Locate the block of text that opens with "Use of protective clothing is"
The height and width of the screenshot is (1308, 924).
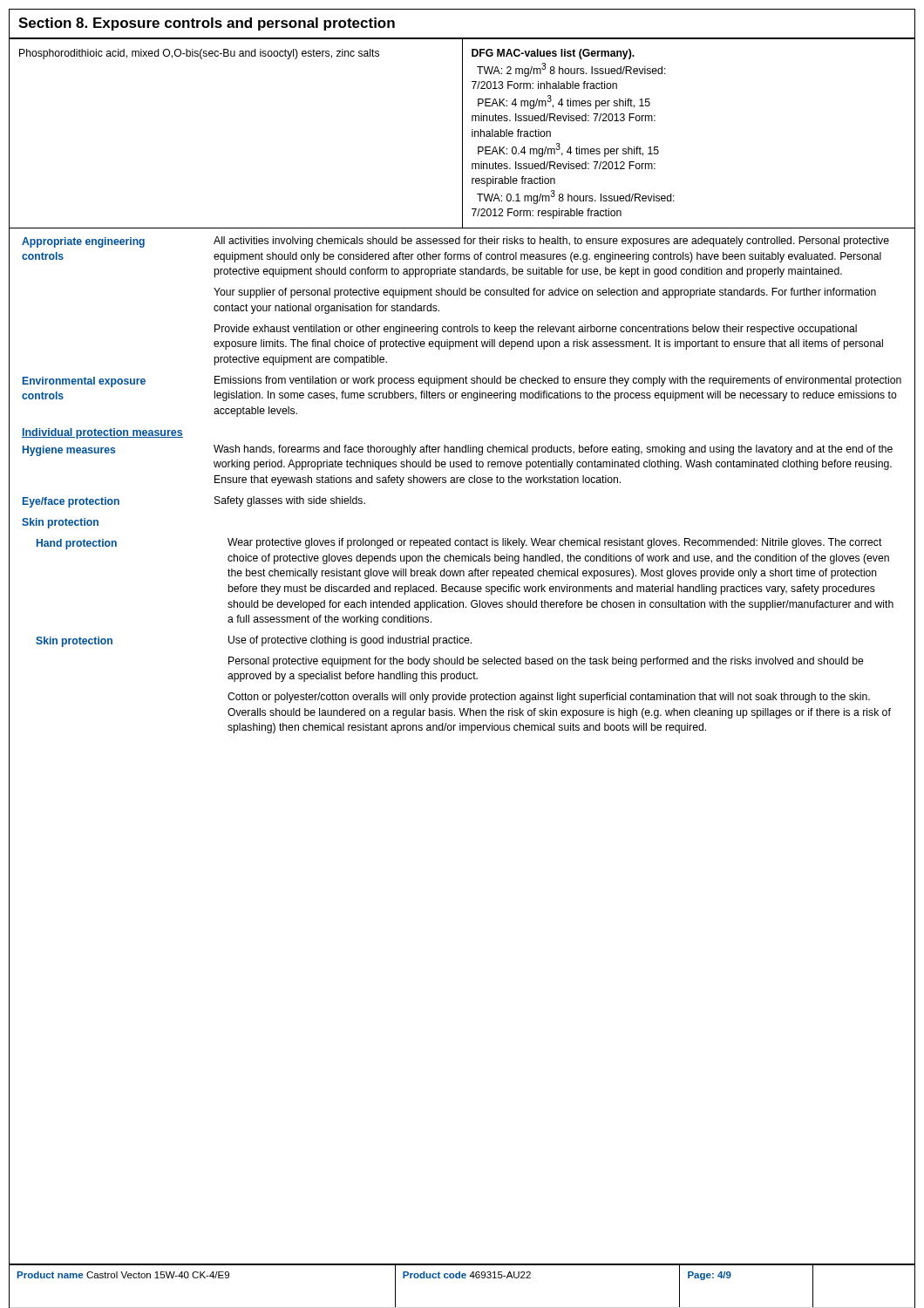pyautogui.click(x=565, y=685)
